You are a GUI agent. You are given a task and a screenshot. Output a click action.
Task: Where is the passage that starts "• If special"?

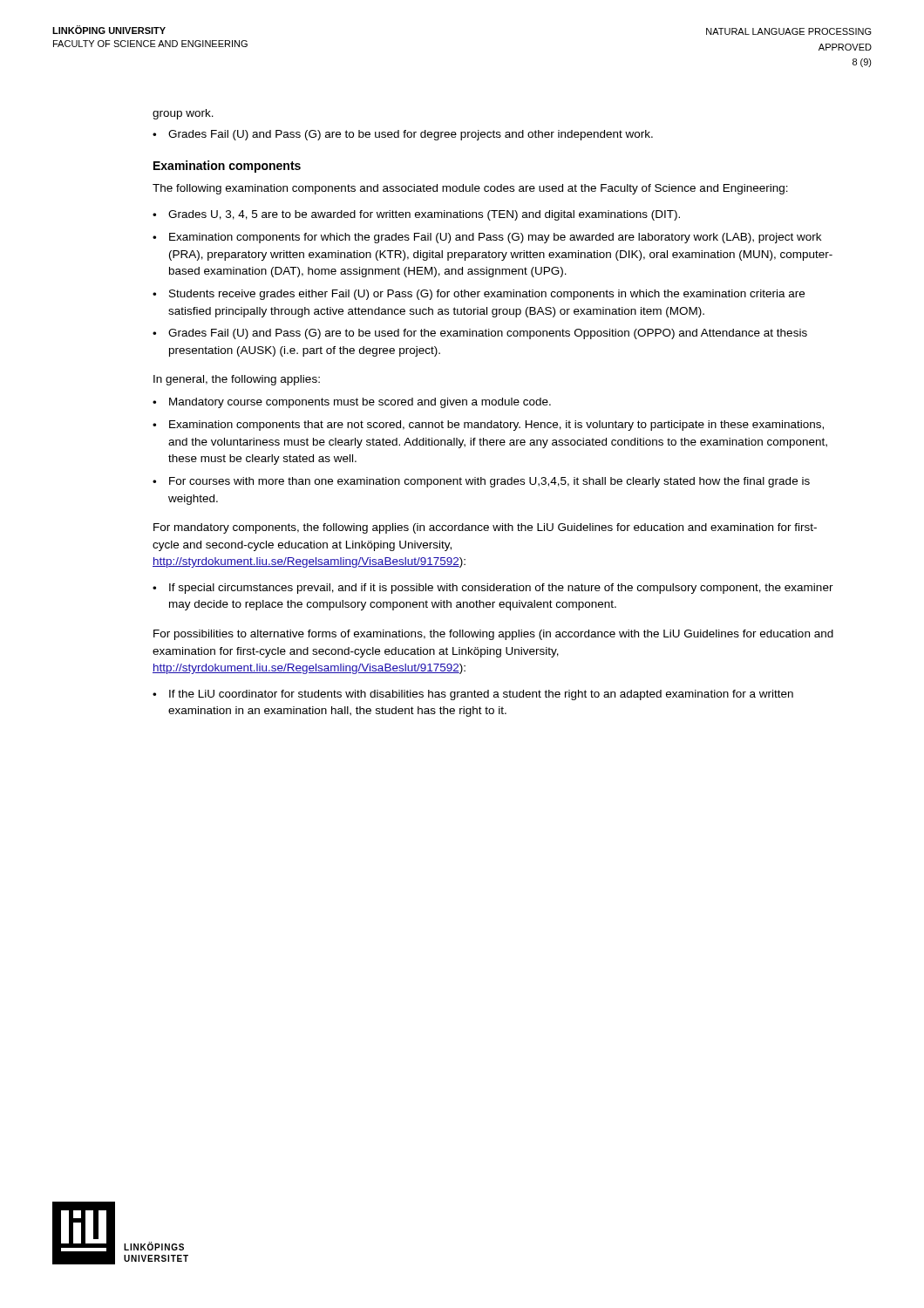click(x=495, y=596)
